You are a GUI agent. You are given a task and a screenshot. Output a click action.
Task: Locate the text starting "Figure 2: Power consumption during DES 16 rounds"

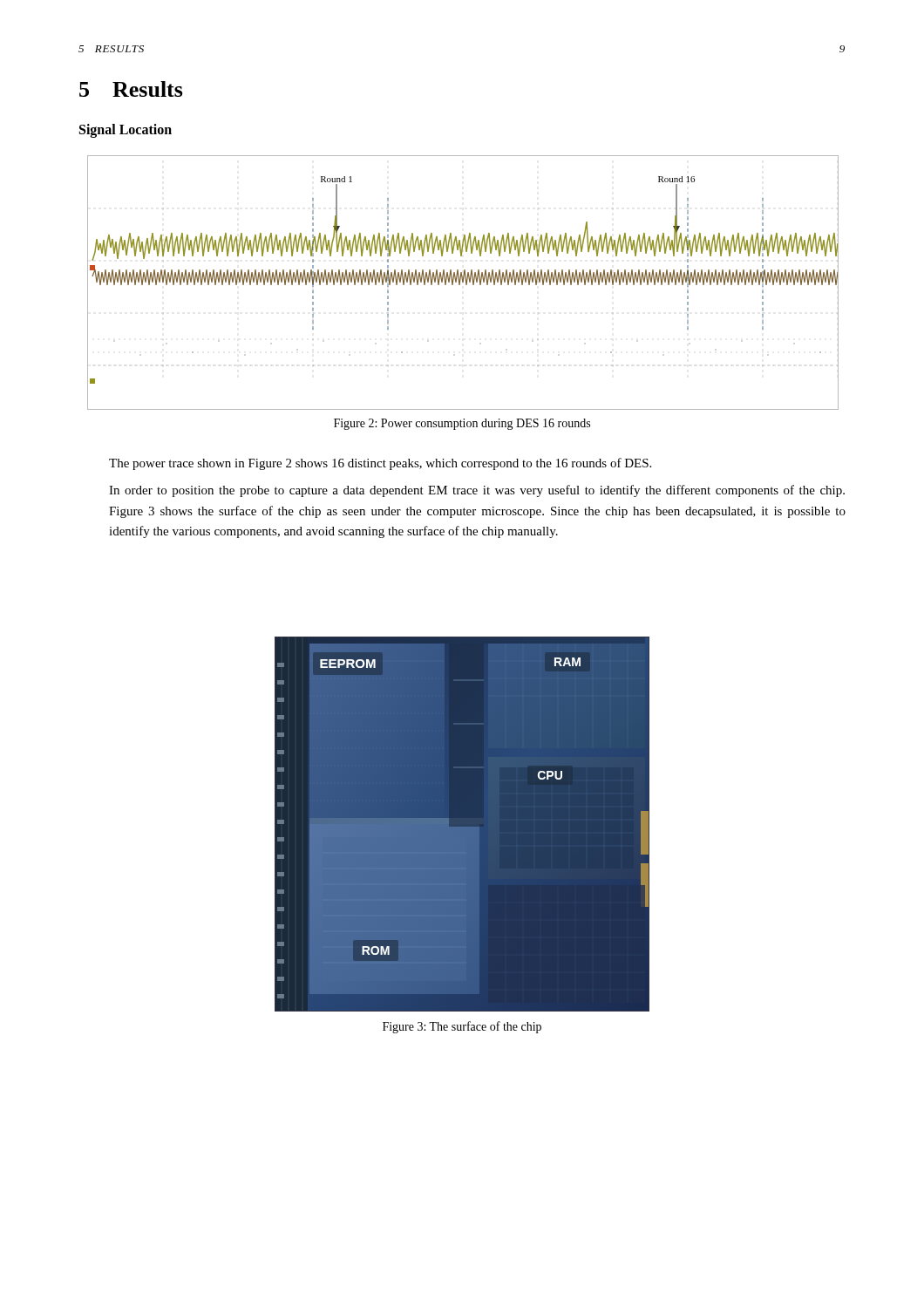(462, 423)
